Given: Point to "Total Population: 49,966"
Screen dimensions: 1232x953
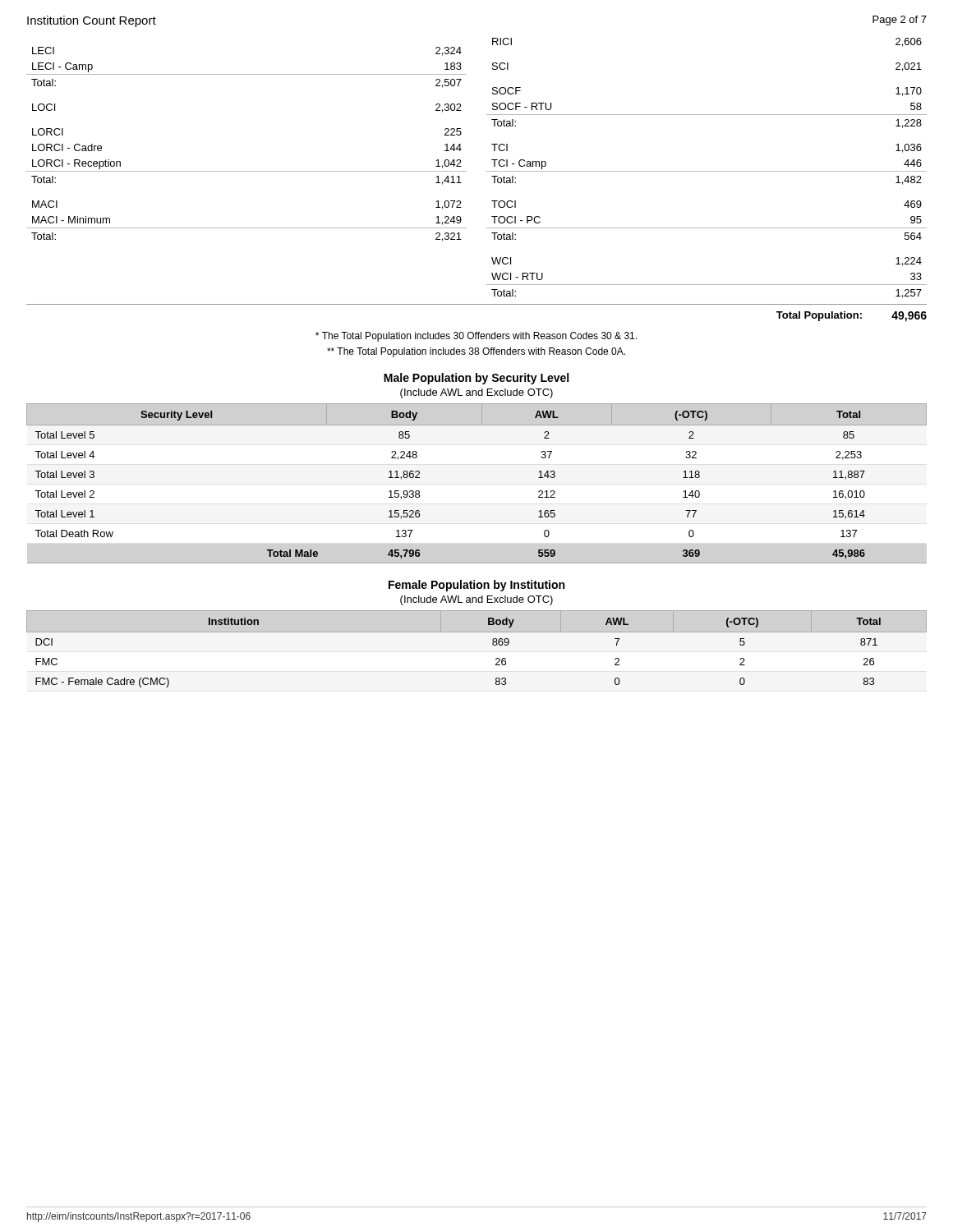Looking at the screenshot, I should point(851,315).
